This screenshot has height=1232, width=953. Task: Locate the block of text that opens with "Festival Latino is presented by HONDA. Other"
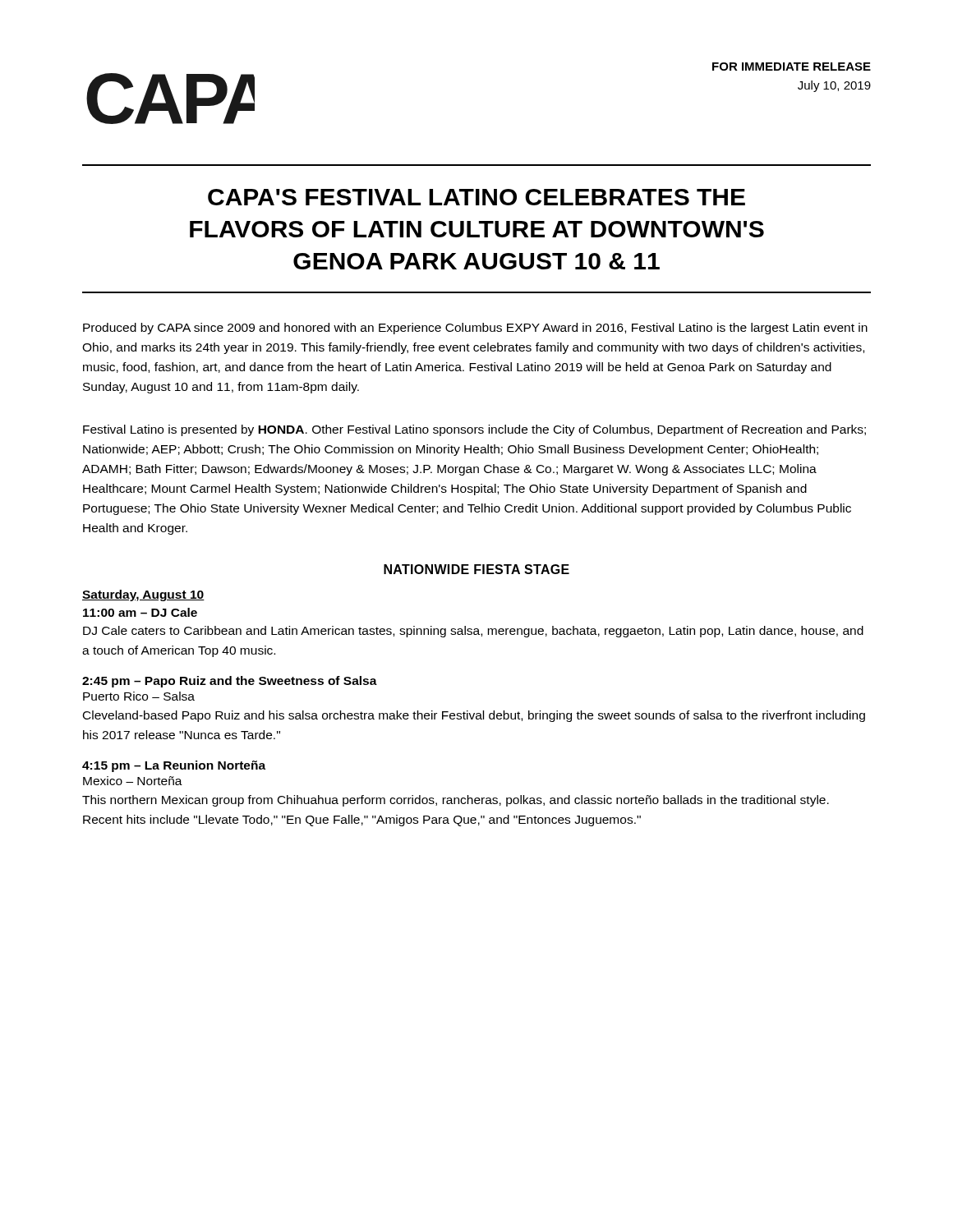[x=475, y=479]
